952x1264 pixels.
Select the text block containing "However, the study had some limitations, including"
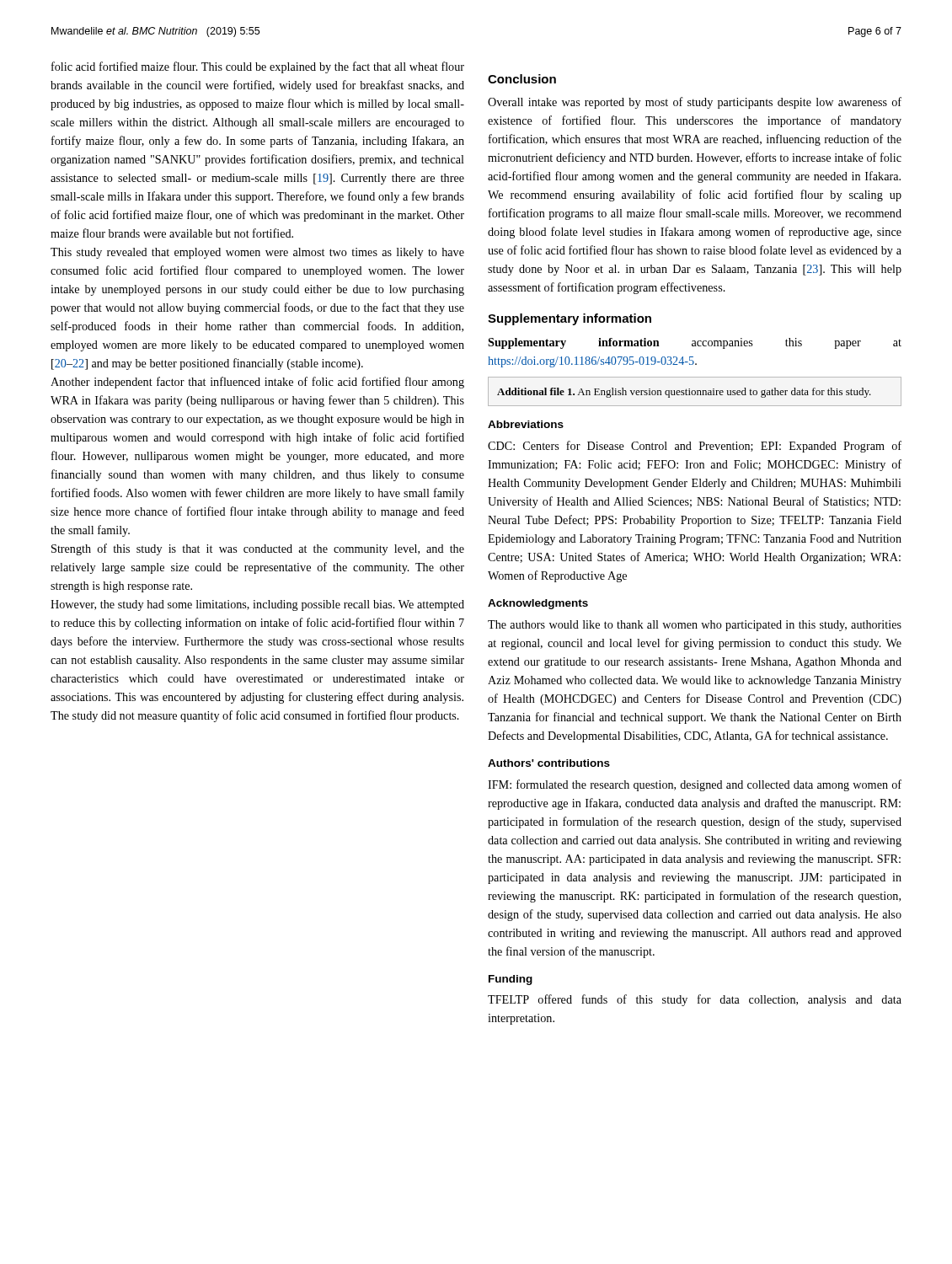(x=257, y=660)
